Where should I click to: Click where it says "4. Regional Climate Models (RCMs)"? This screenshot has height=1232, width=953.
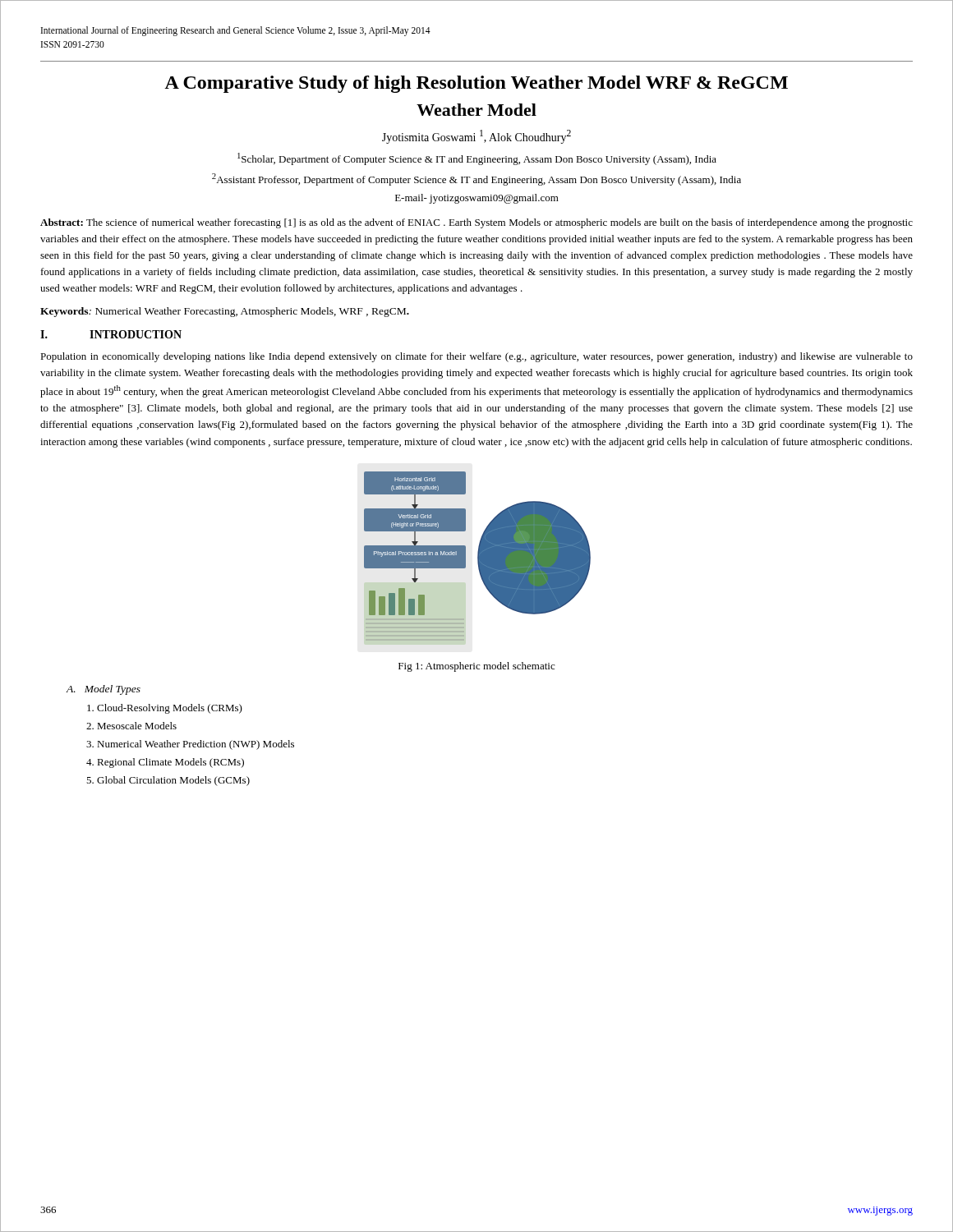[165, 762]
